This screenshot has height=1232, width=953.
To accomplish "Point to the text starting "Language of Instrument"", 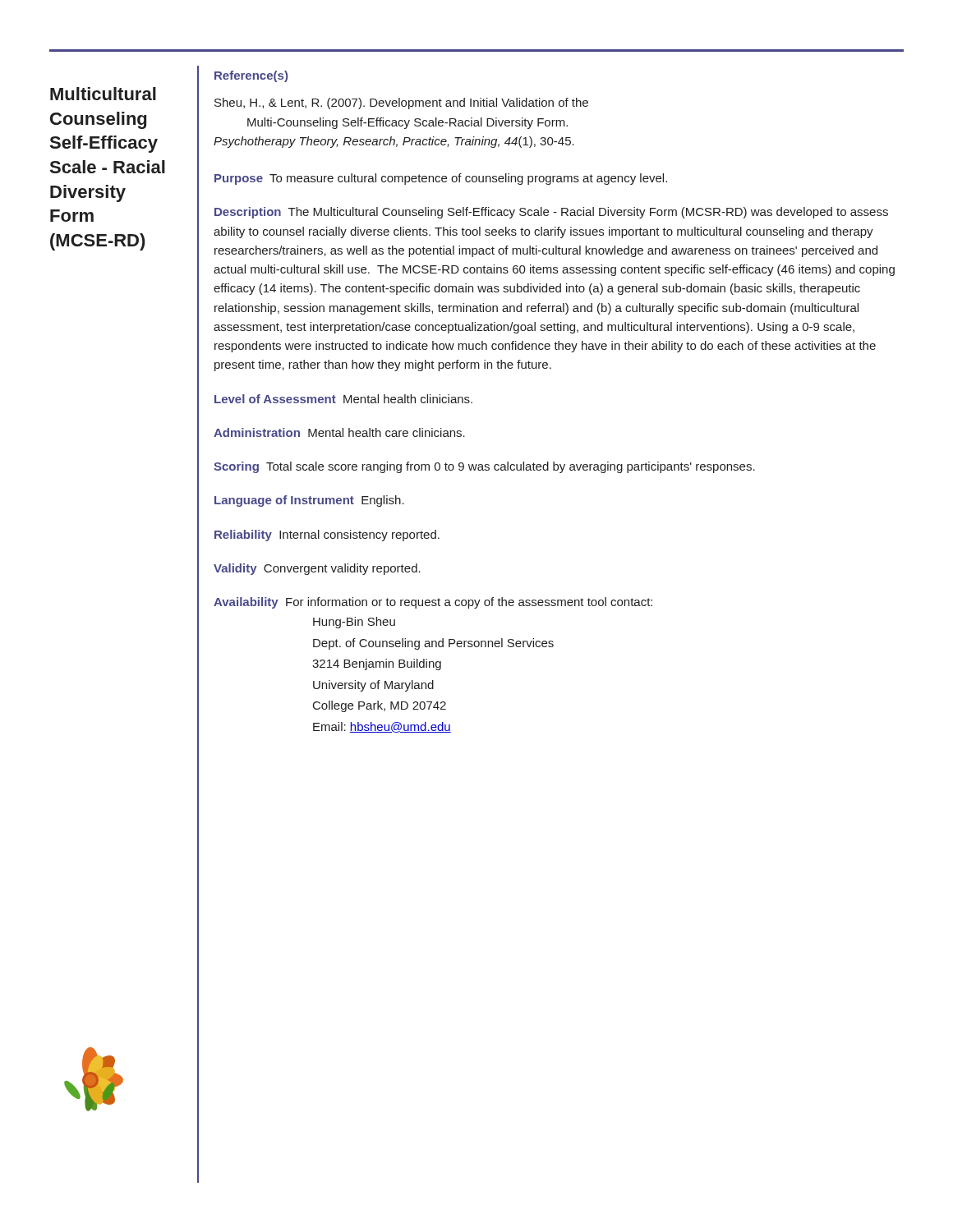I will click(309, 500).
